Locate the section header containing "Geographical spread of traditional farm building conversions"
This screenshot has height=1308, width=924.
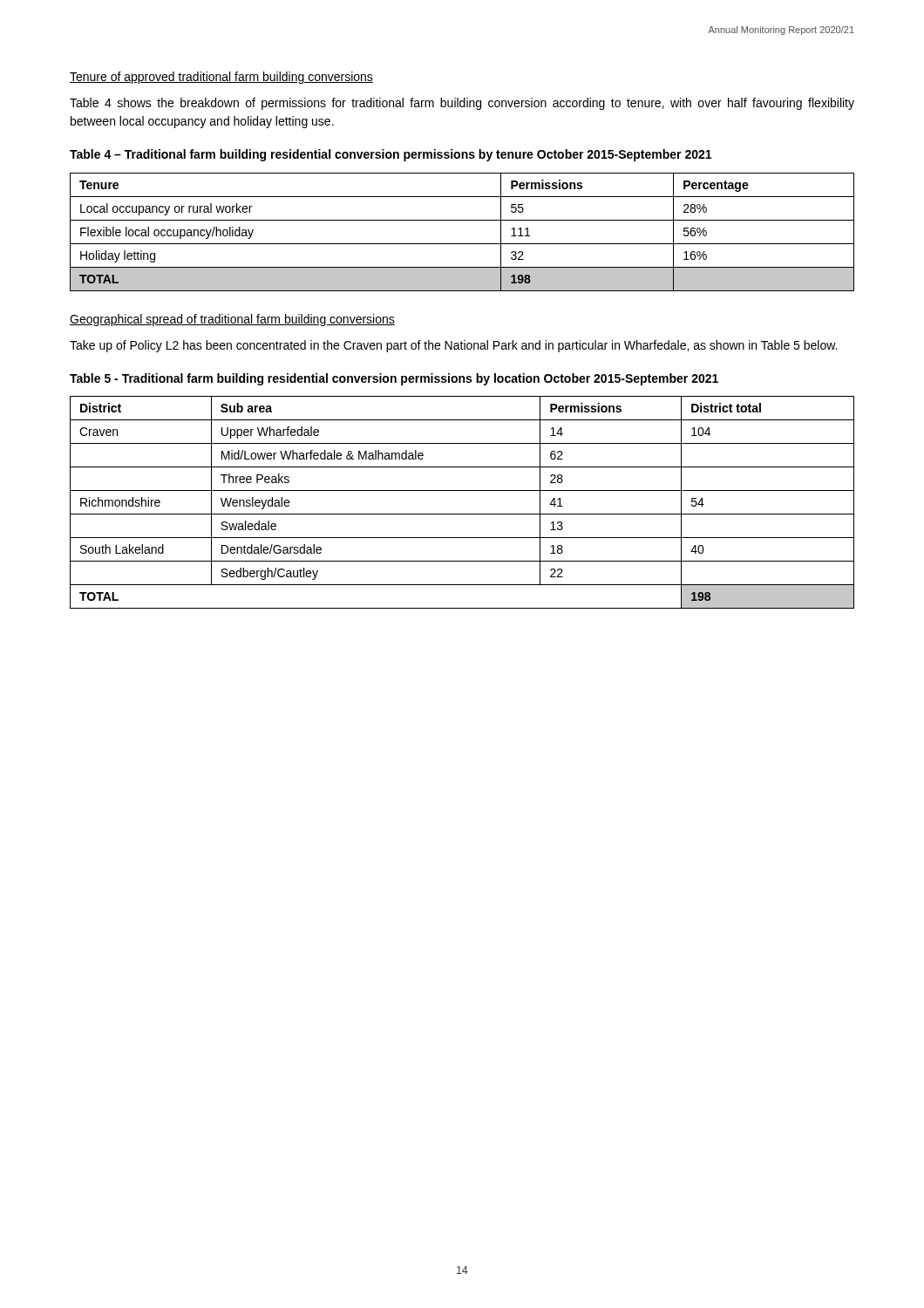pyautogui.click(x=232, y=319)
